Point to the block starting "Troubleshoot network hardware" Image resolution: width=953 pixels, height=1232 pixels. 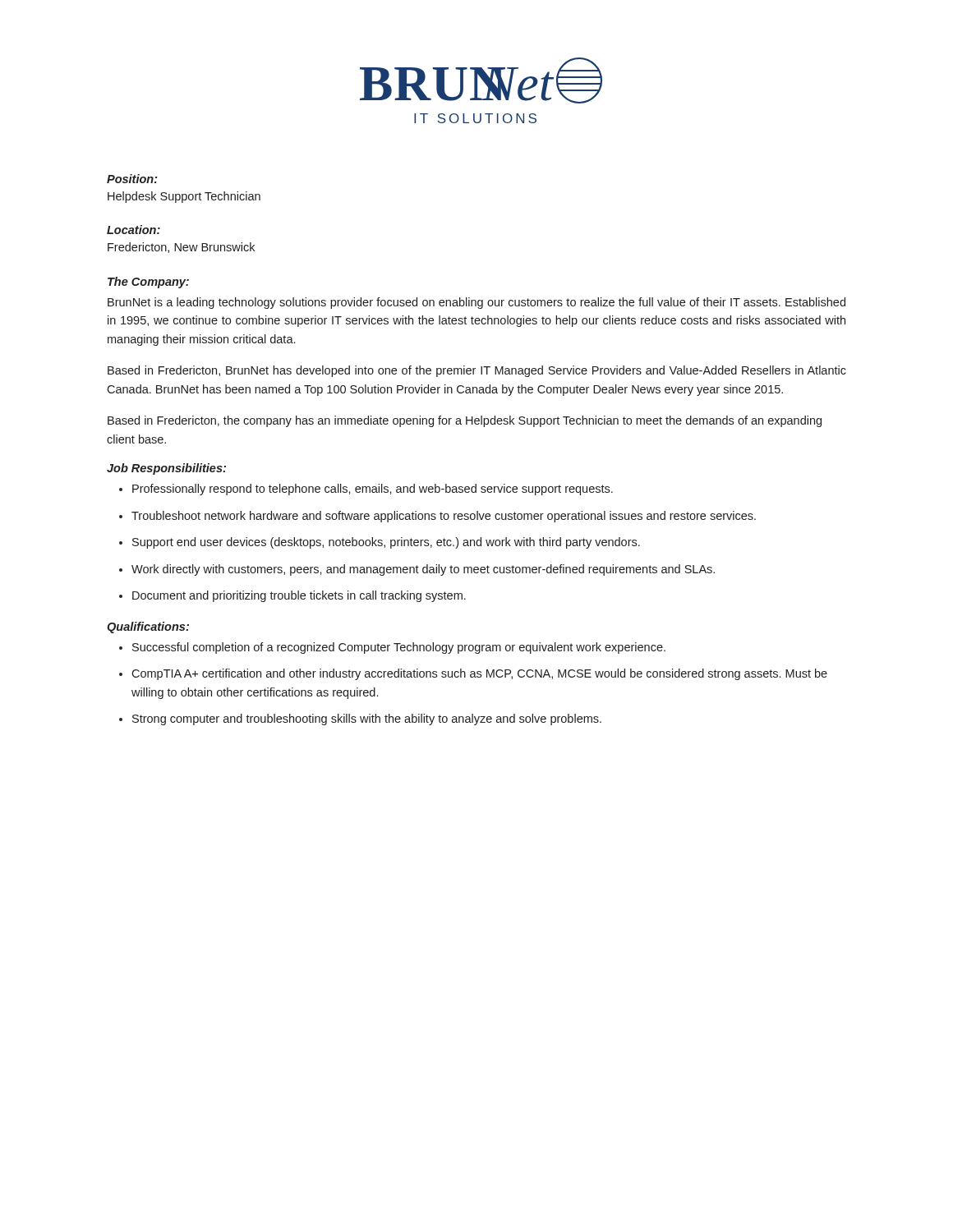pos(444,516)
